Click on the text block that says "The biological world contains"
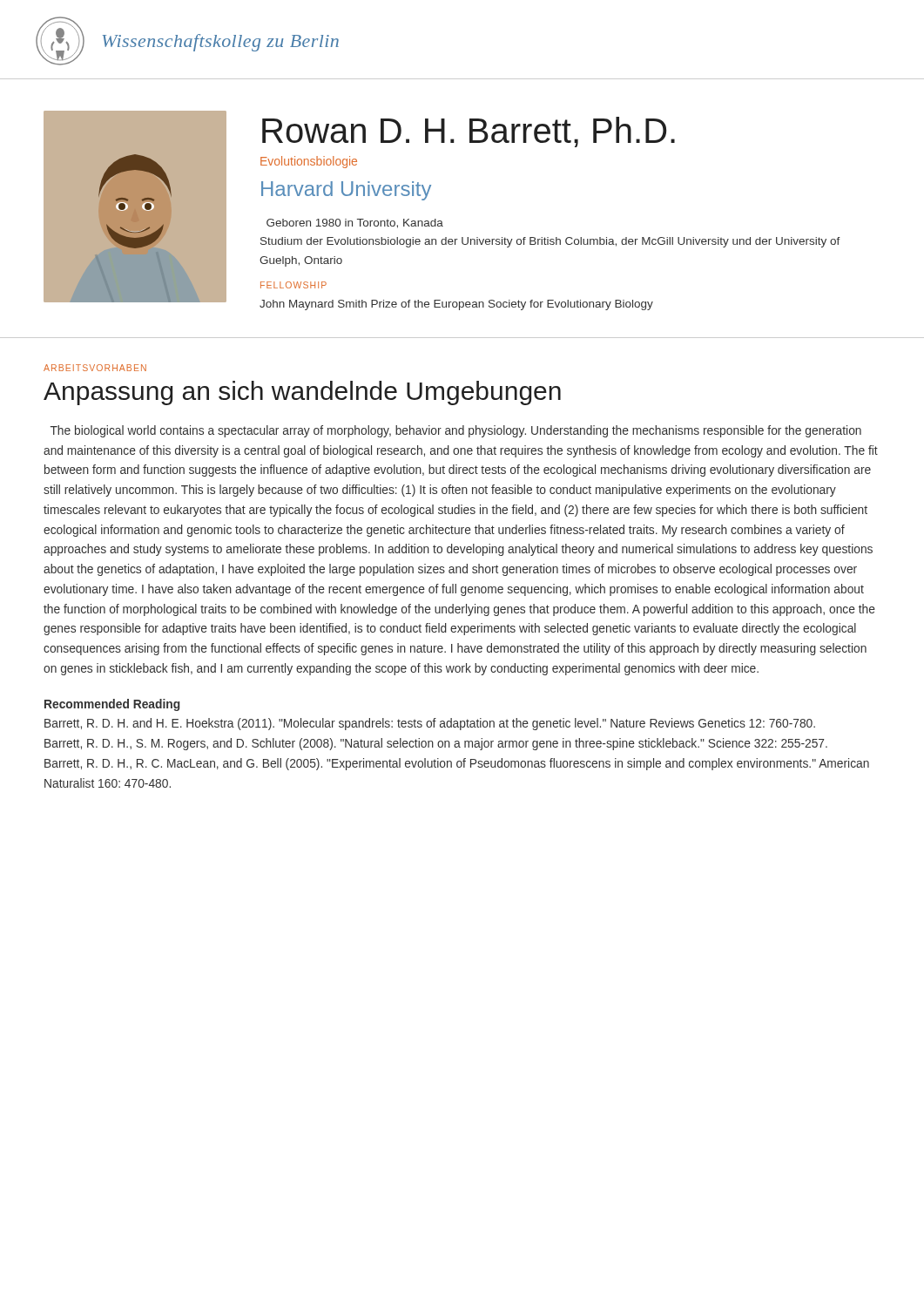 click(461, 550)
